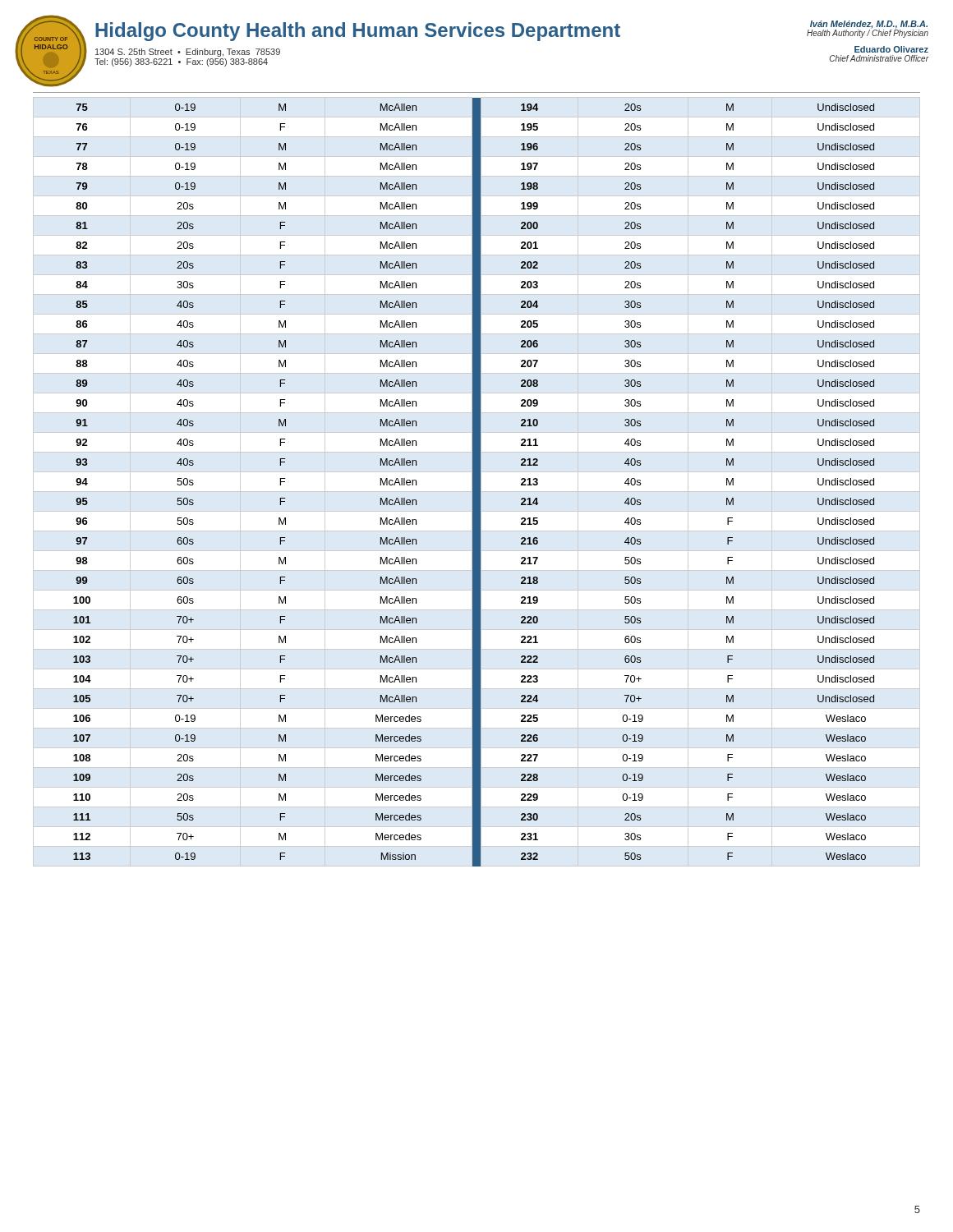The width and height of the screenshot is (953, 1232).
Task: Click a table
Action: click(x=476, y=482)
